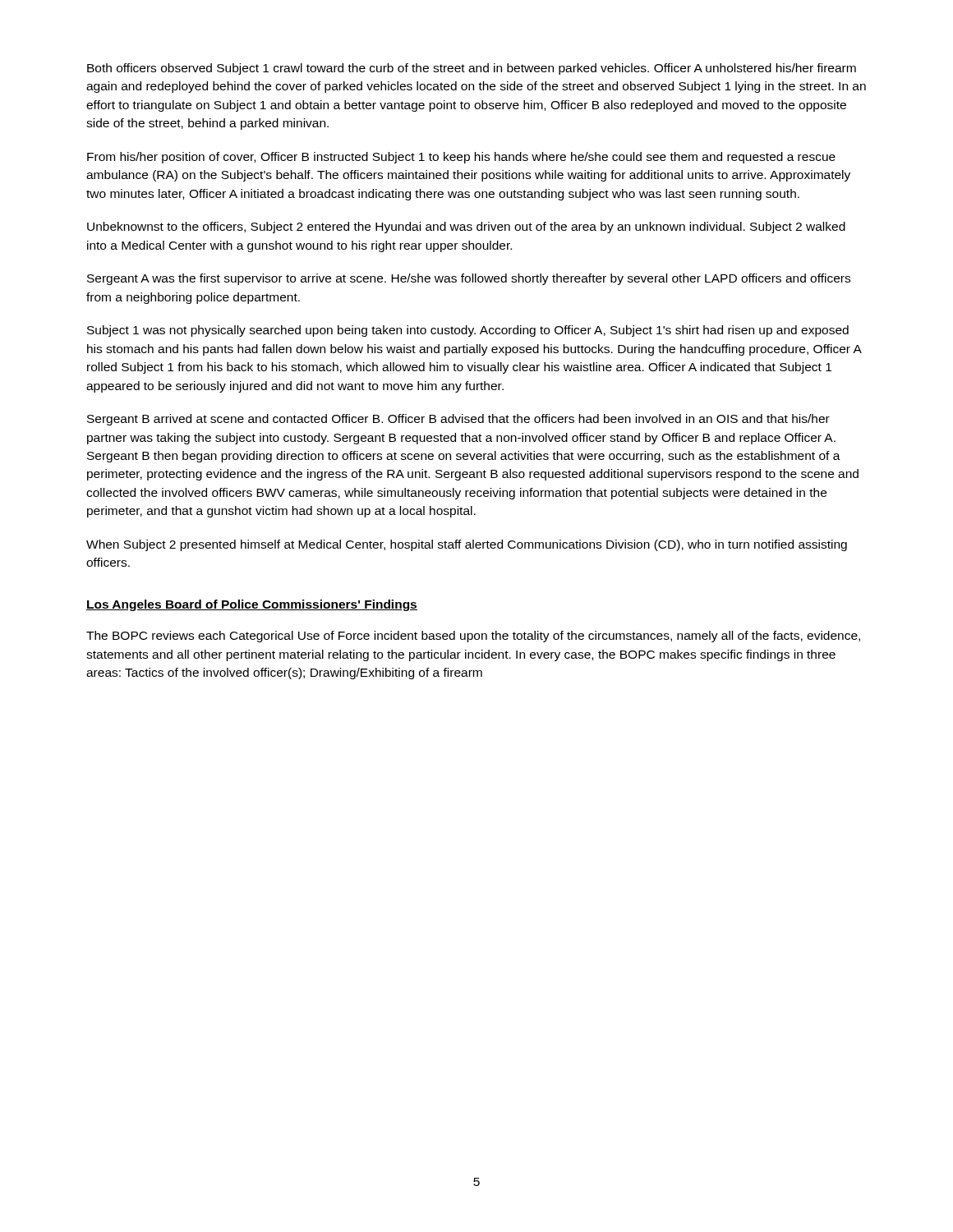The height and width of the screenshot is (1232, 953).
Task: Click the passage that begins "From his/her position of"
Action: click(468, 175)
